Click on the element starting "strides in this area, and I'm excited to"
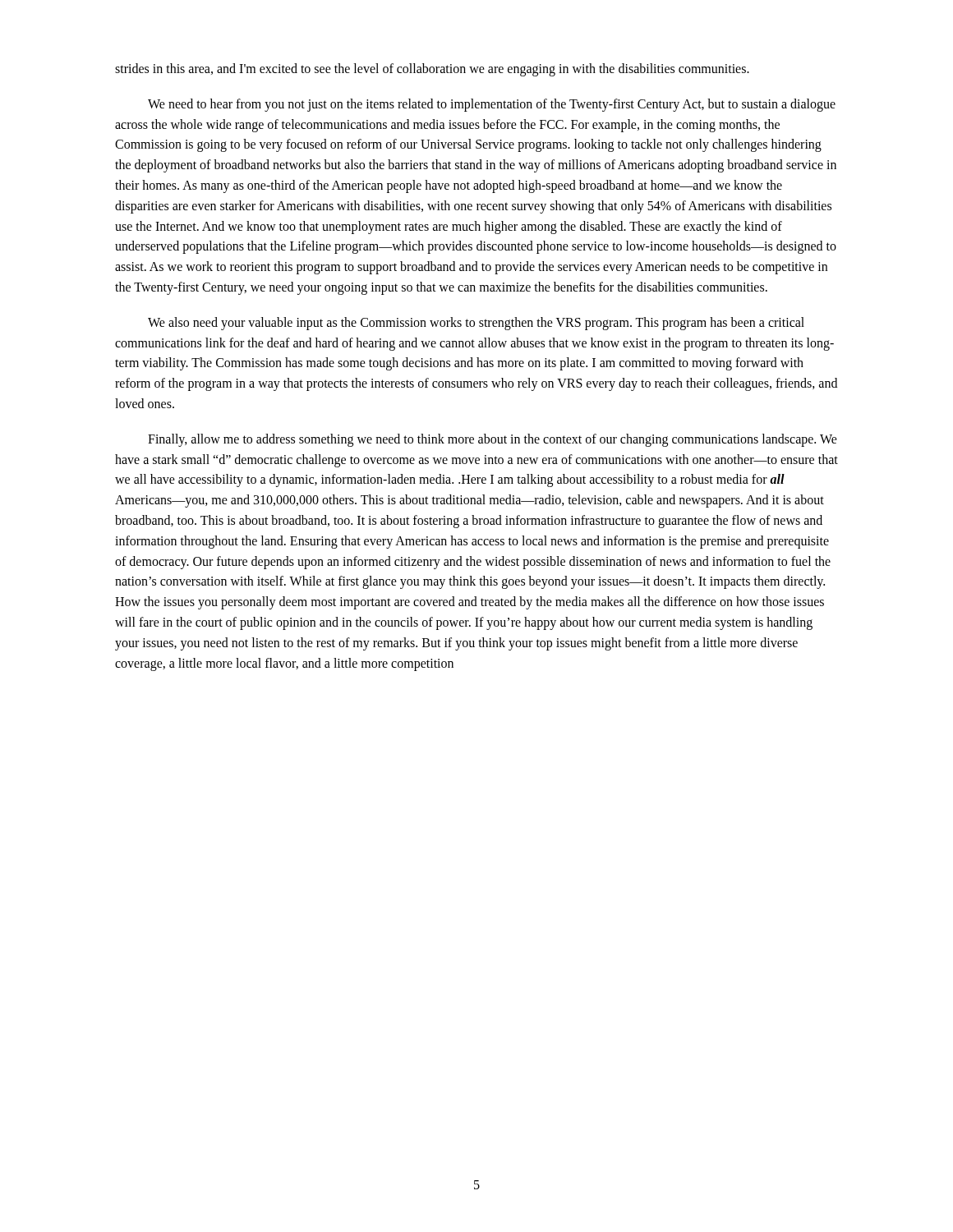The image size is (953, 1232). coord(476,69)
